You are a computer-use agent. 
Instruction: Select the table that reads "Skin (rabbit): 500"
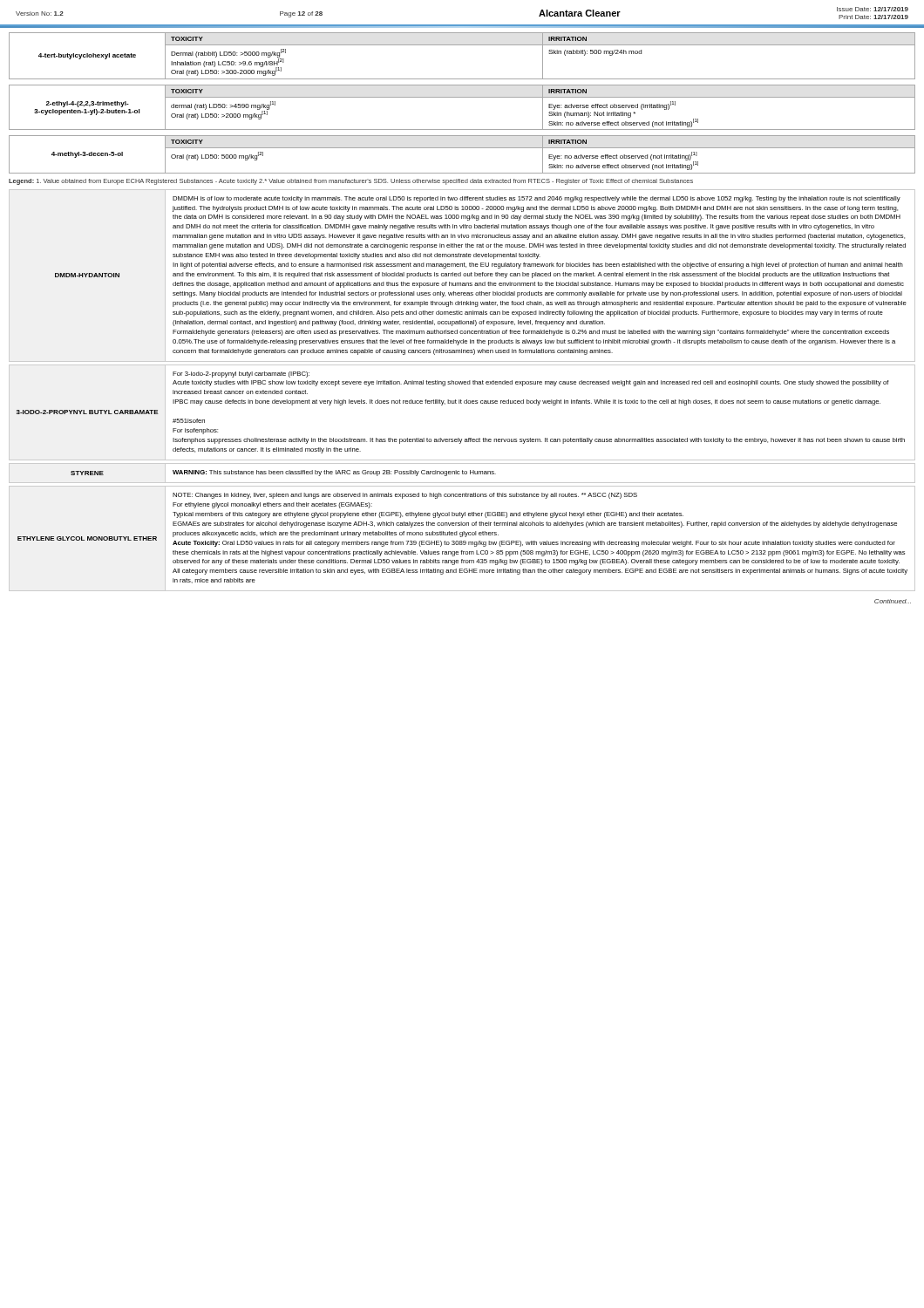462,103
